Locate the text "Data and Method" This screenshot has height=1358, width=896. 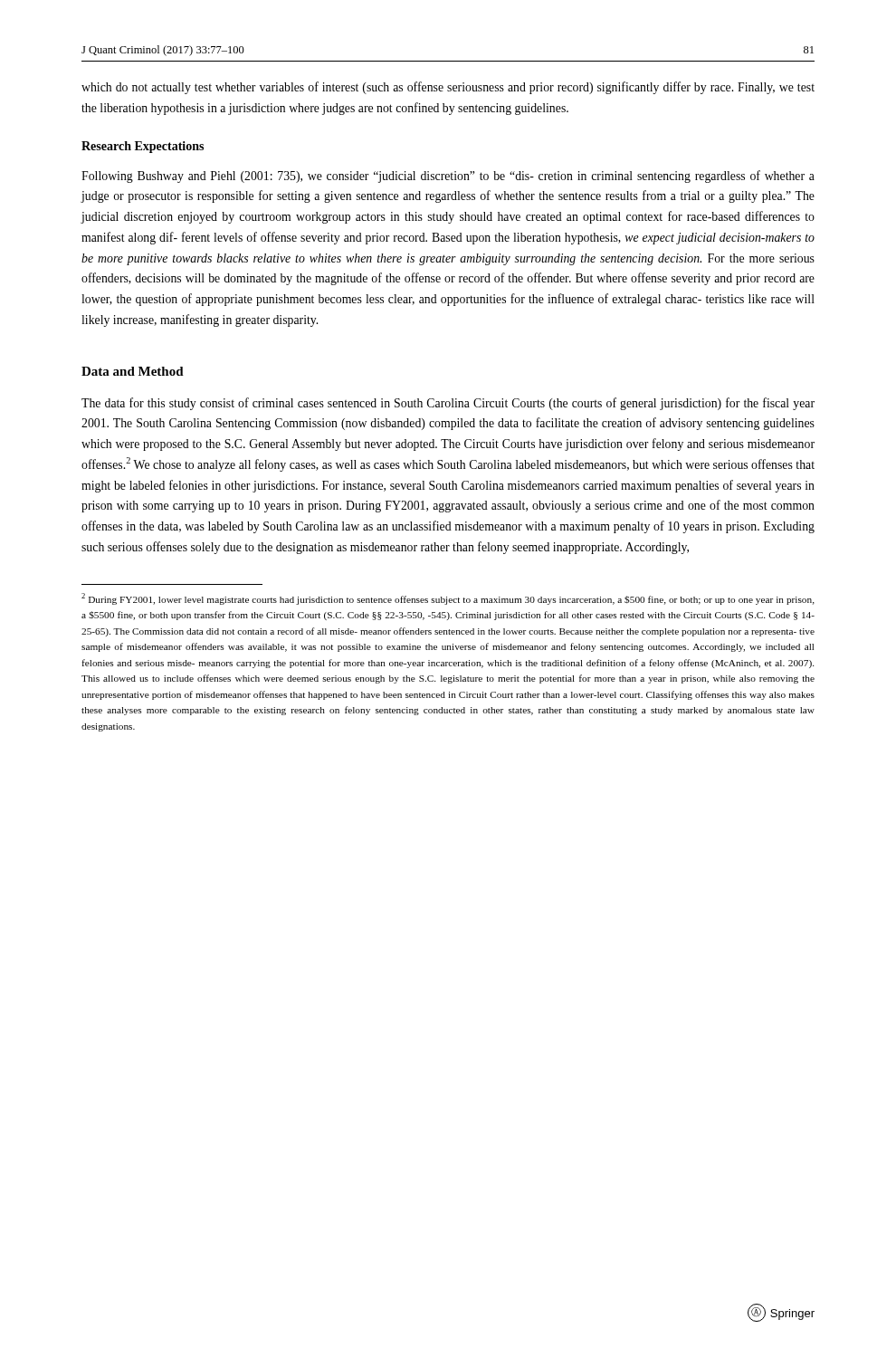132,371
